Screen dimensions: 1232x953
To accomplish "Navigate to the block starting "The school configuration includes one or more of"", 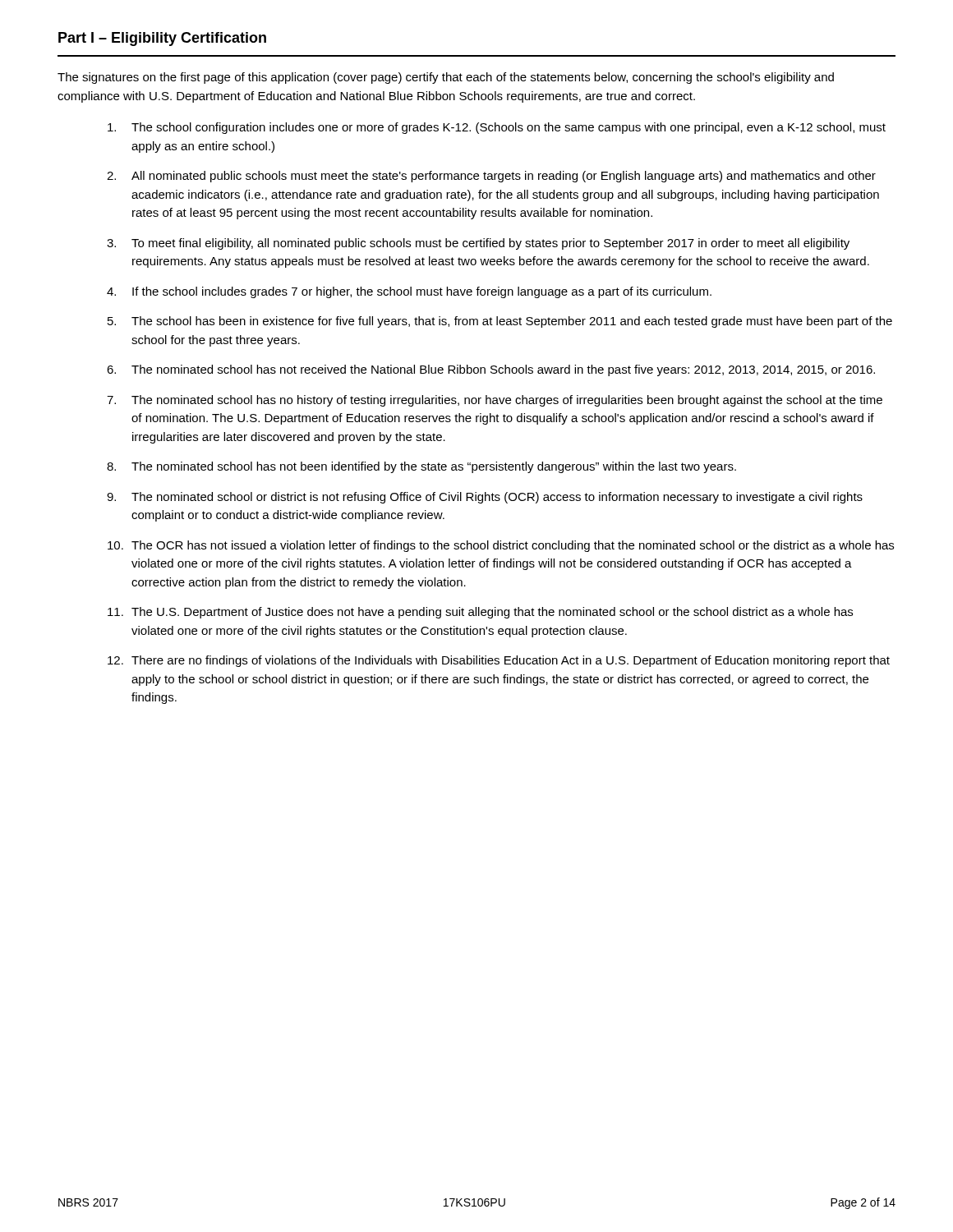I will pyautogui.click(x=501, y=137).
